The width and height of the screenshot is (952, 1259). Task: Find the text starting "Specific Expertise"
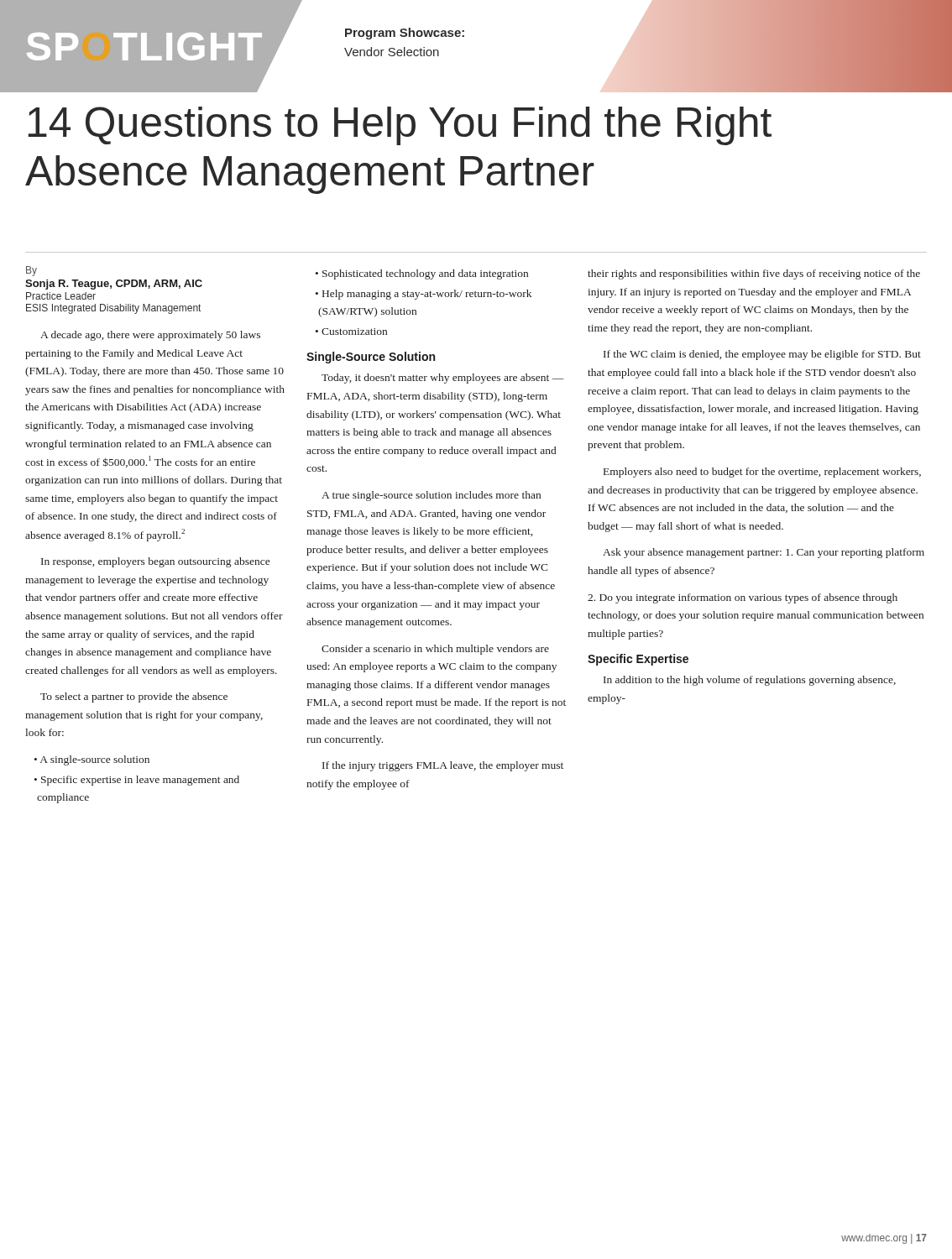click(x=638, y=659)
